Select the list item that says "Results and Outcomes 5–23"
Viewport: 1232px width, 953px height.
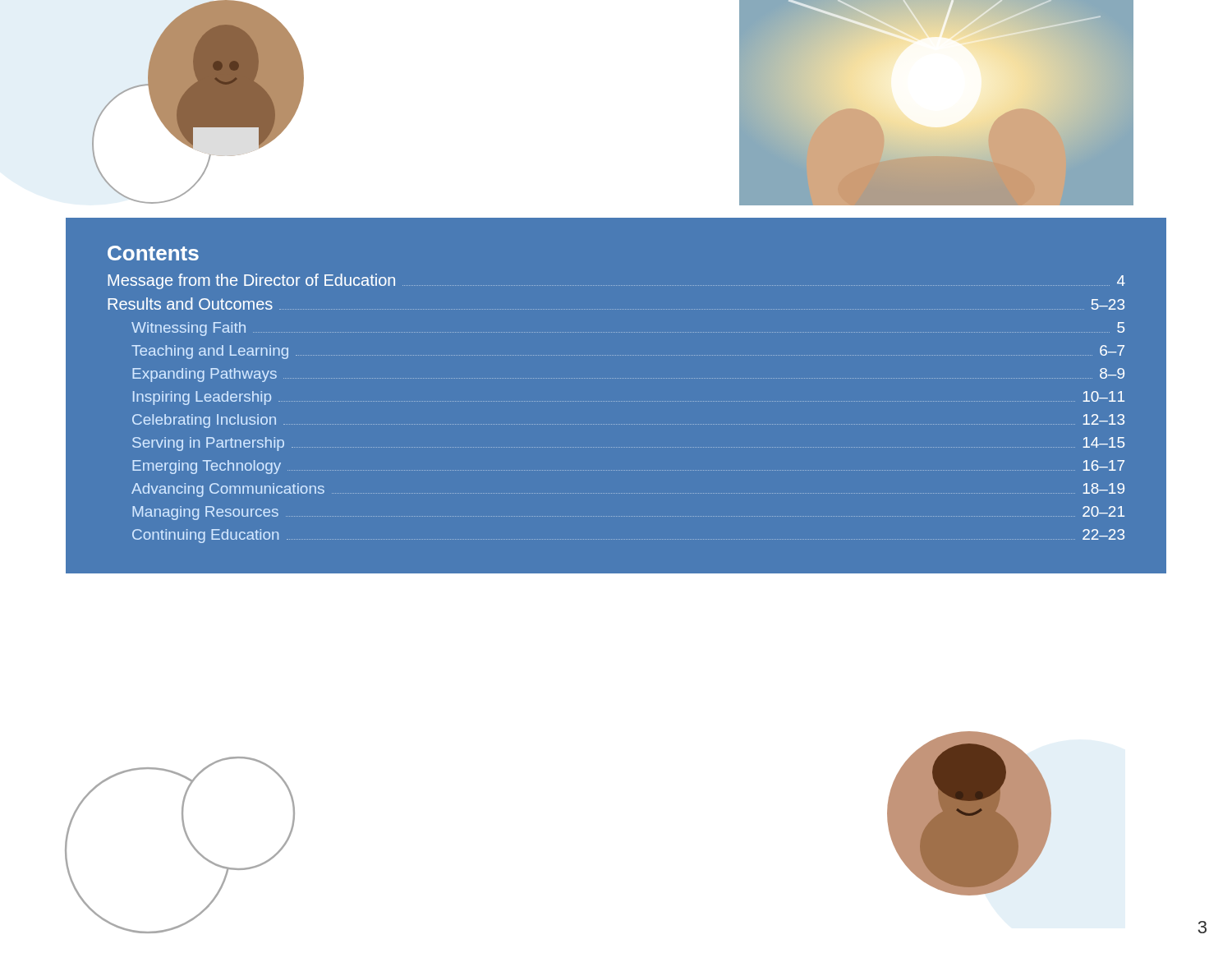(616, 304)
